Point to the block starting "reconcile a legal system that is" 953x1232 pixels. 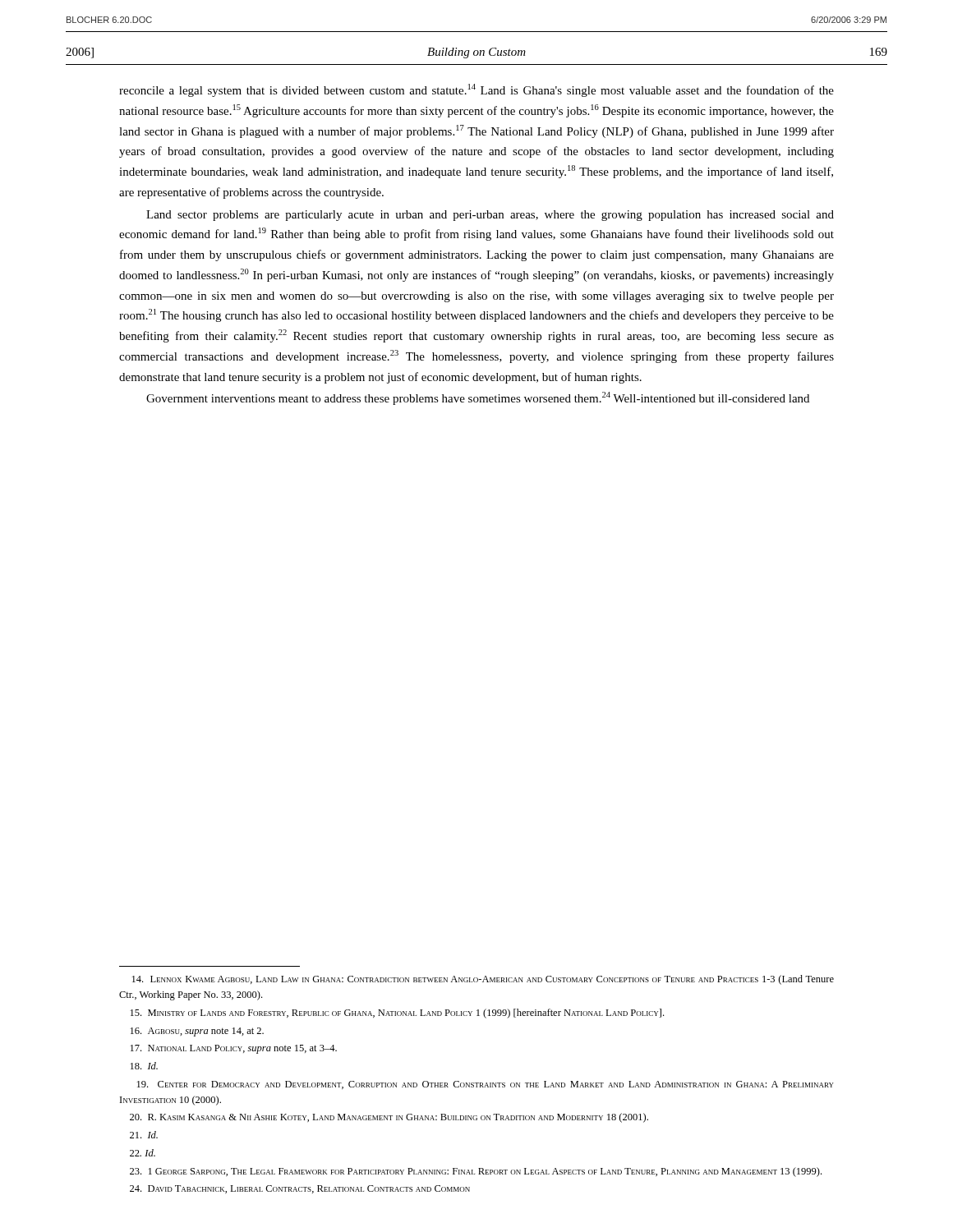[476, 141]
